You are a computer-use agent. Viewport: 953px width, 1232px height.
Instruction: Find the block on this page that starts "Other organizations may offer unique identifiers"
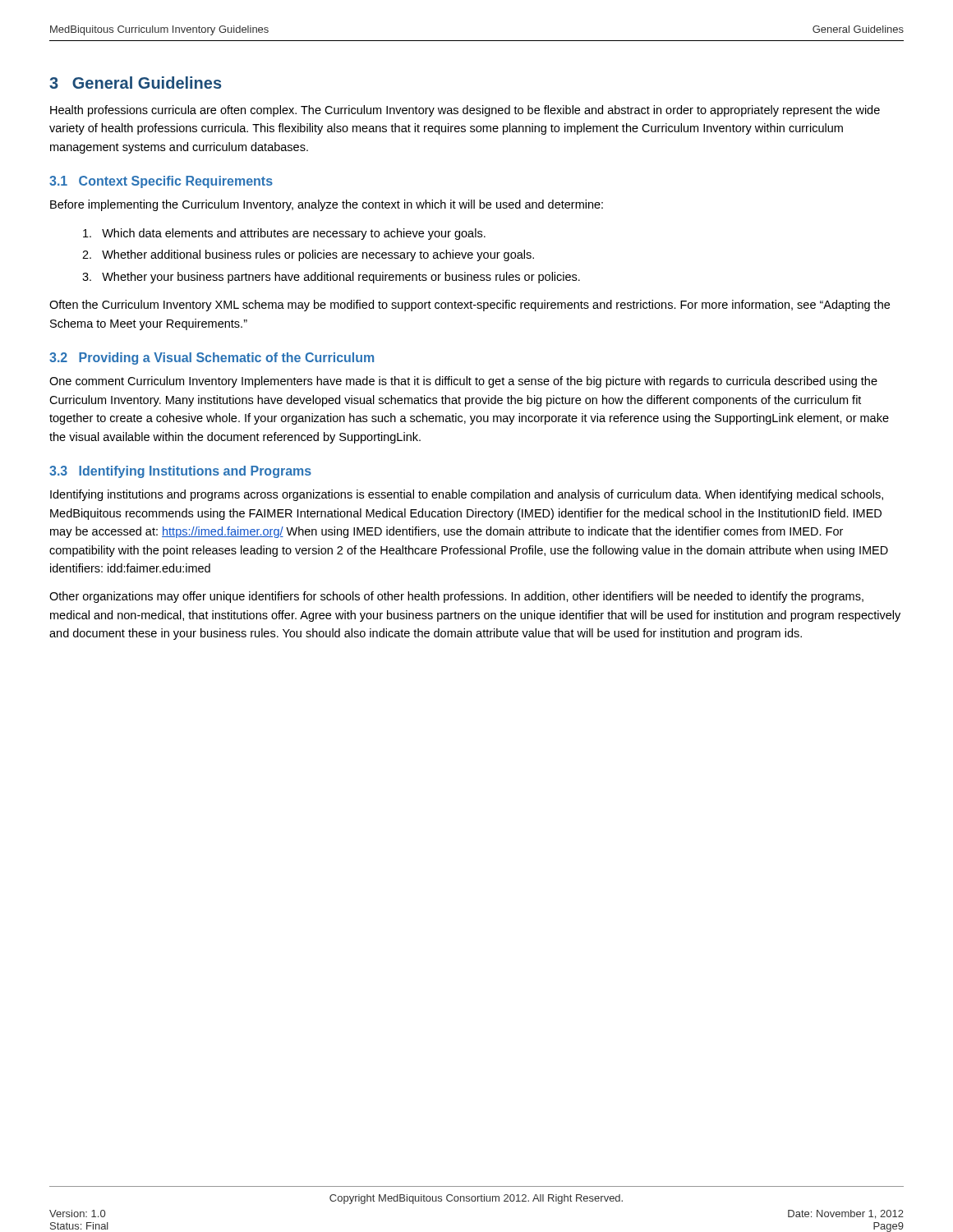click(475, 615)
